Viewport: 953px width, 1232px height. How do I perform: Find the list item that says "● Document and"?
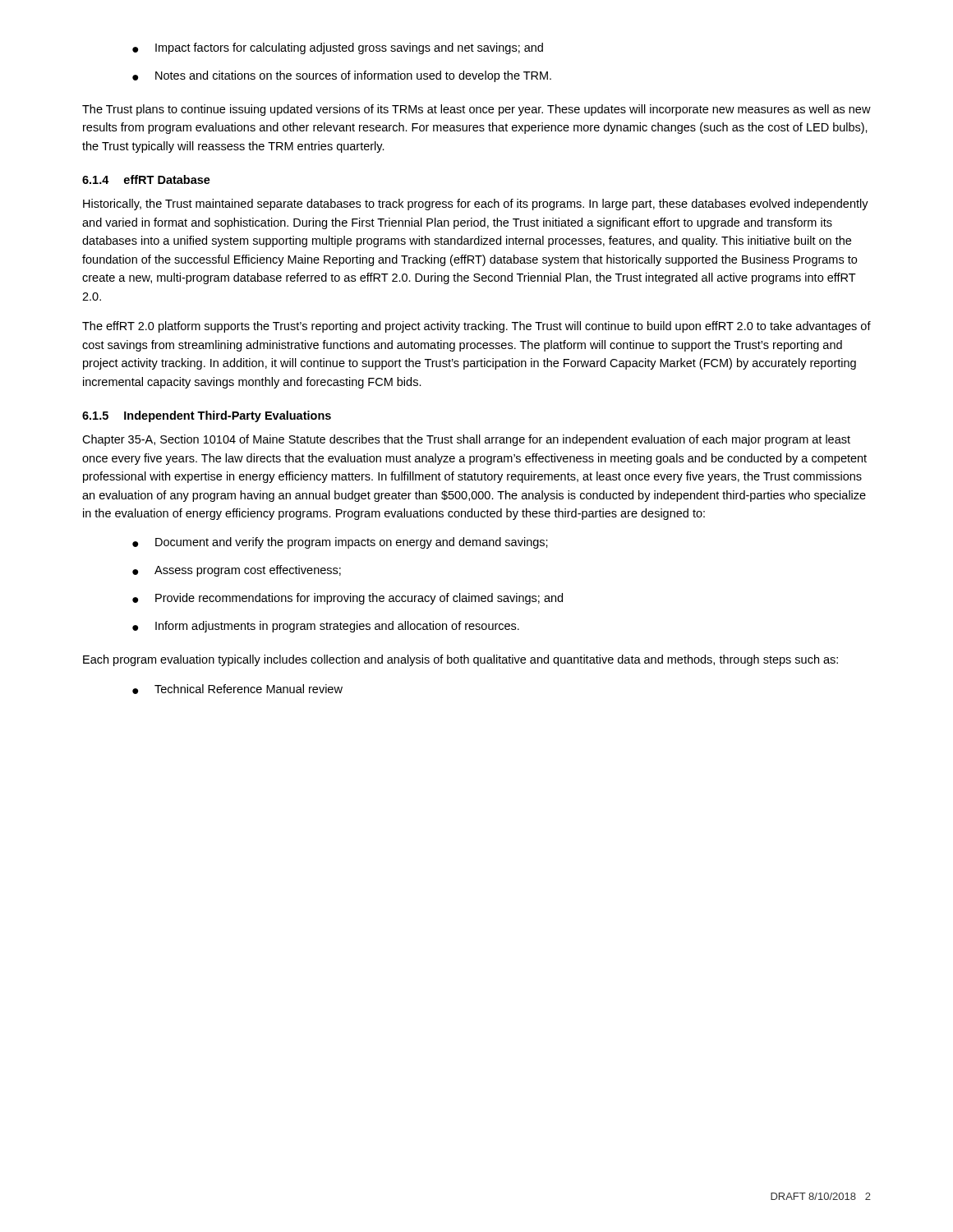[501, 544]
